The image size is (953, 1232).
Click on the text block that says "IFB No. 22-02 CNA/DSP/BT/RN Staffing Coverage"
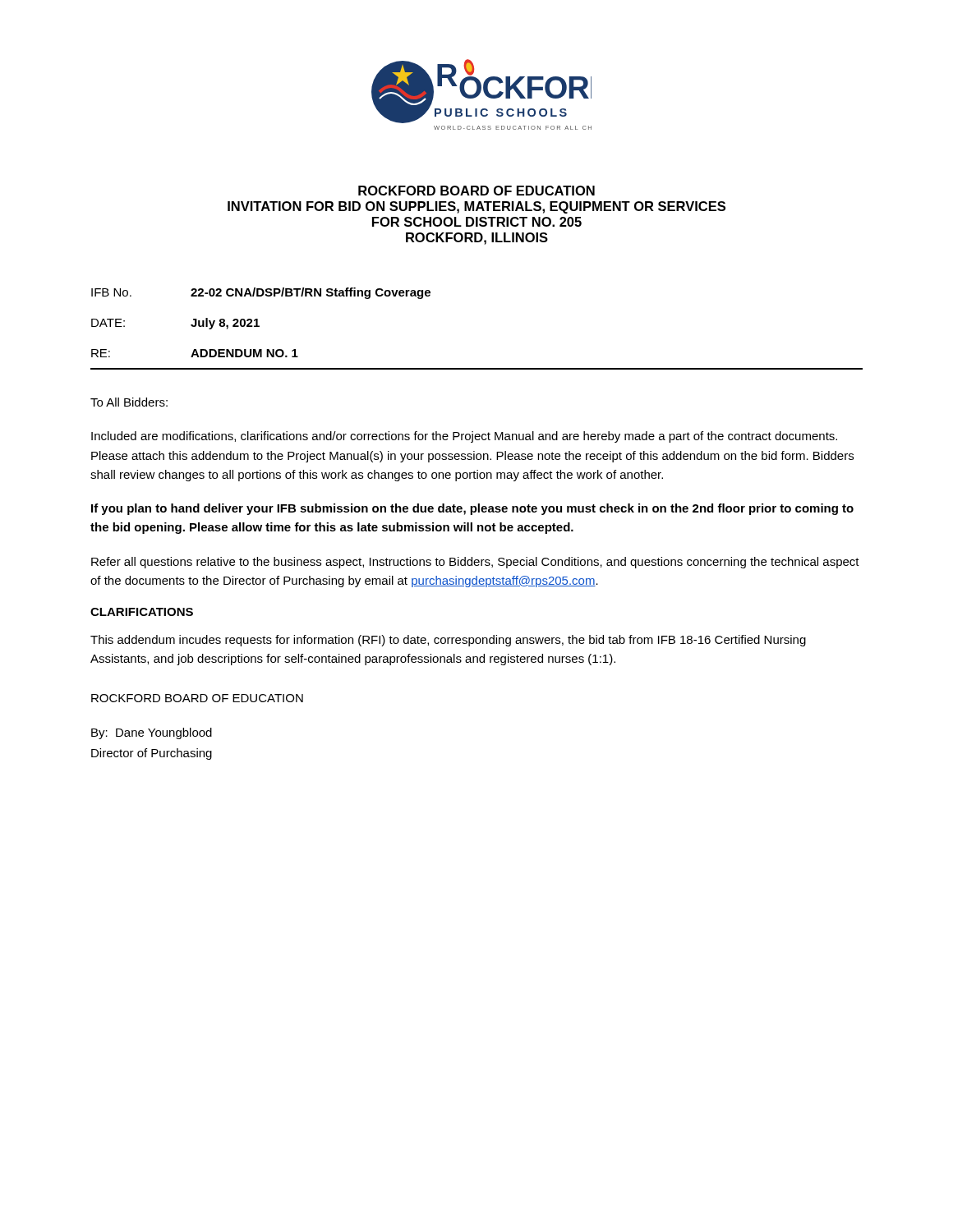pos(261,293)
